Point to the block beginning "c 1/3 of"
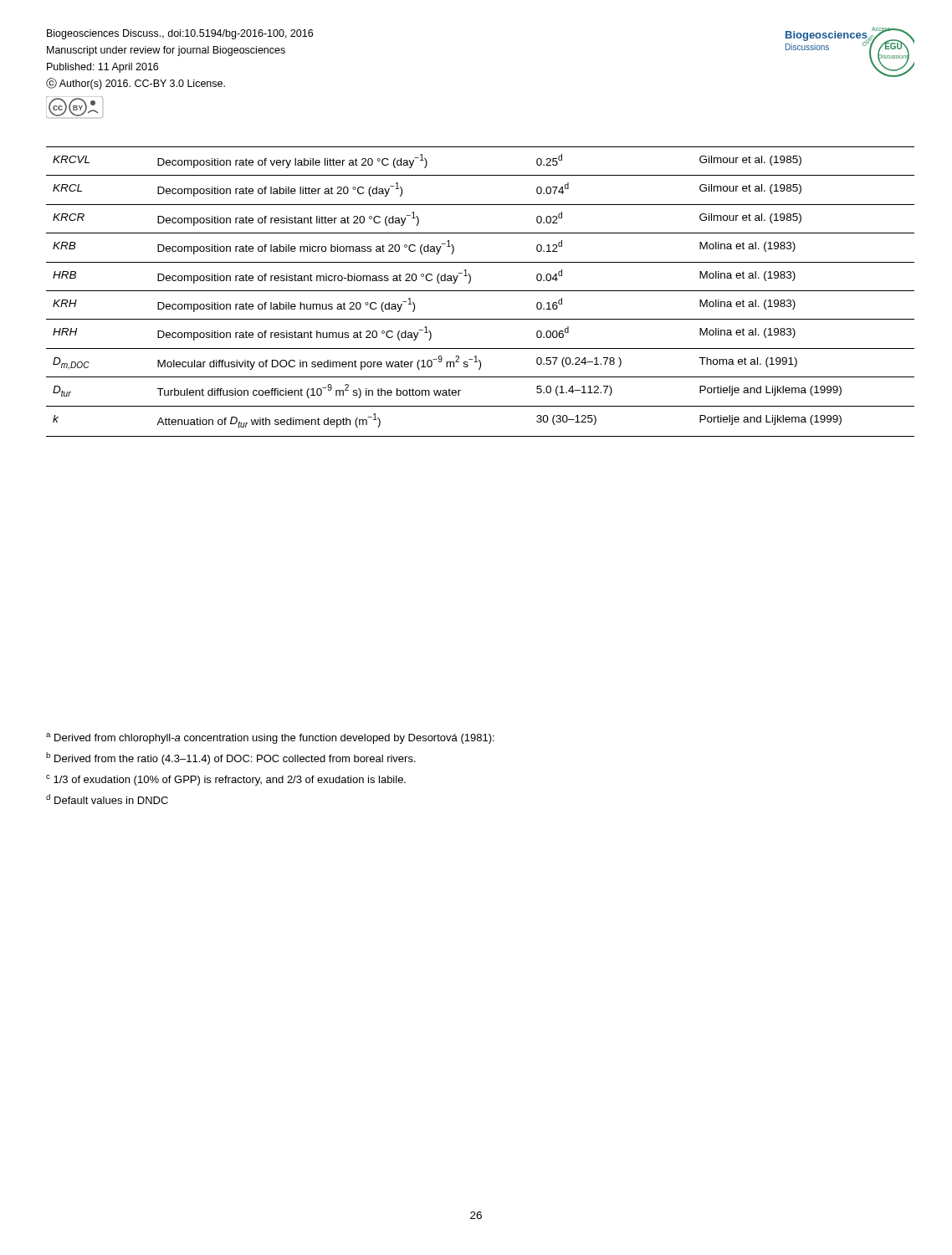This screenshot has width=952, height=1255. pyautogui.click(x=226, y=779)
